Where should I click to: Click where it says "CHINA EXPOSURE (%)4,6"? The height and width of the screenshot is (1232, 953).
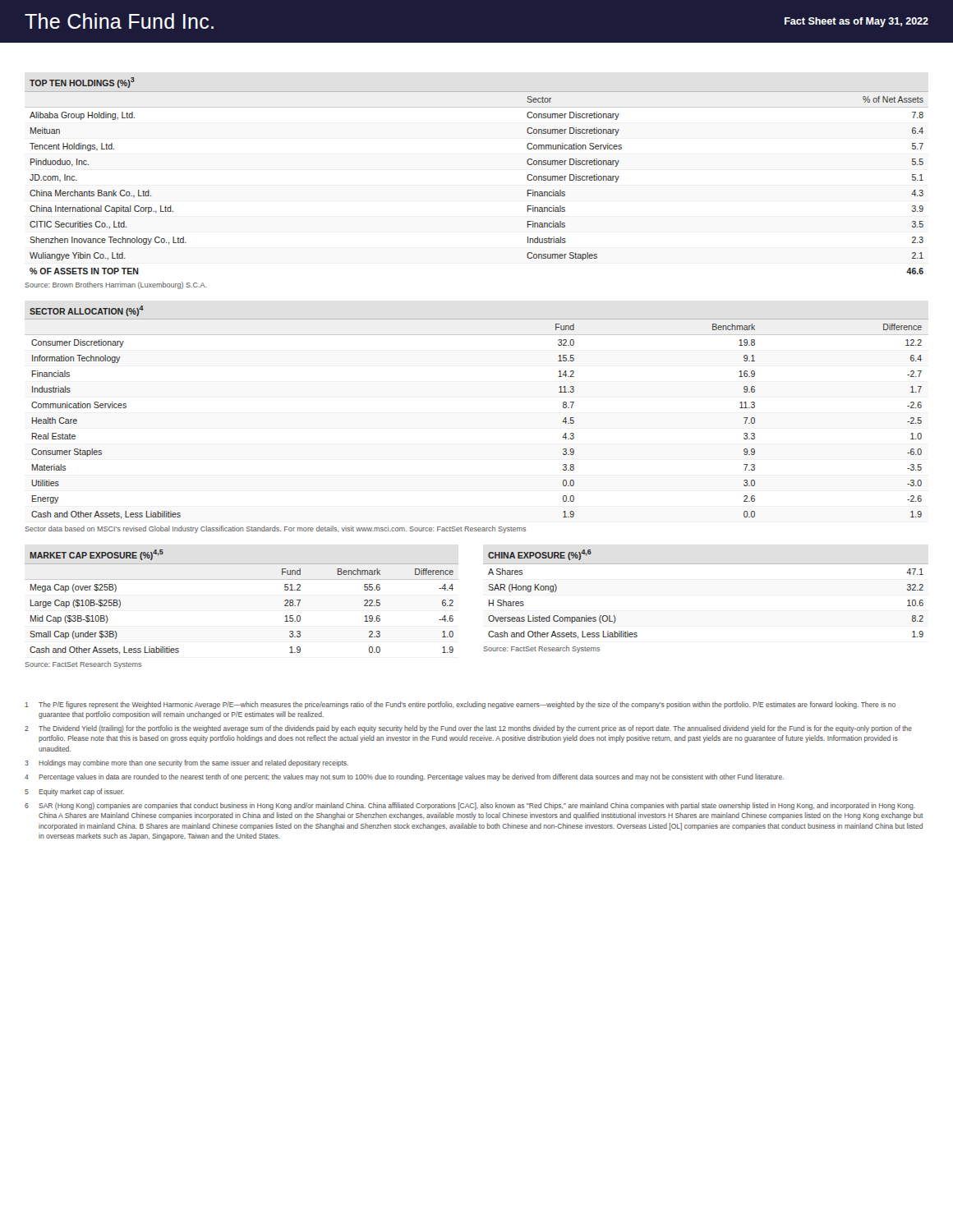tap(540, 554)
